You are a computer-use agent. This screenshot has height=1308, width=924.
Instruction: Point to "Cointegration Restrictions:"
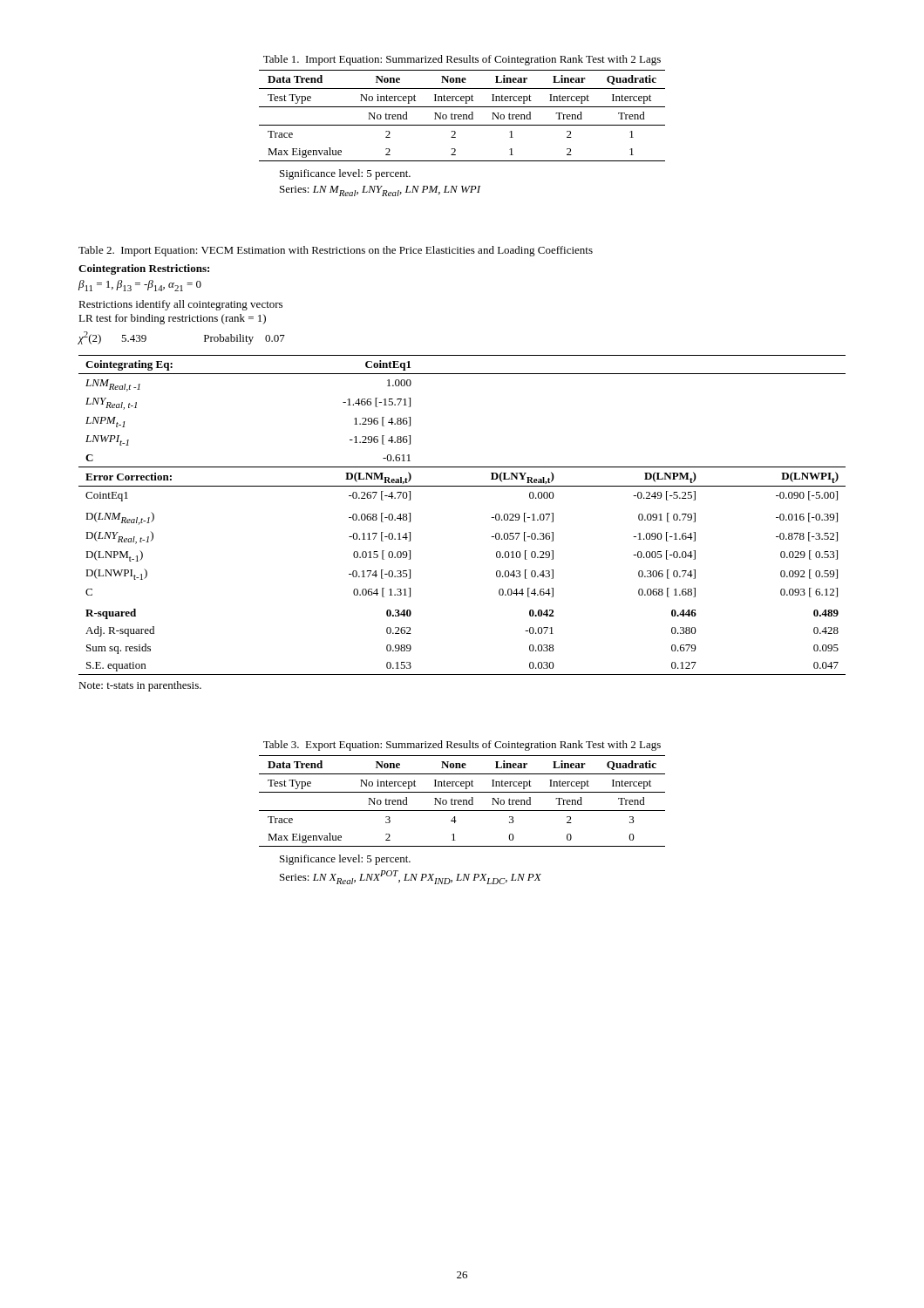[x=144, y=268]
